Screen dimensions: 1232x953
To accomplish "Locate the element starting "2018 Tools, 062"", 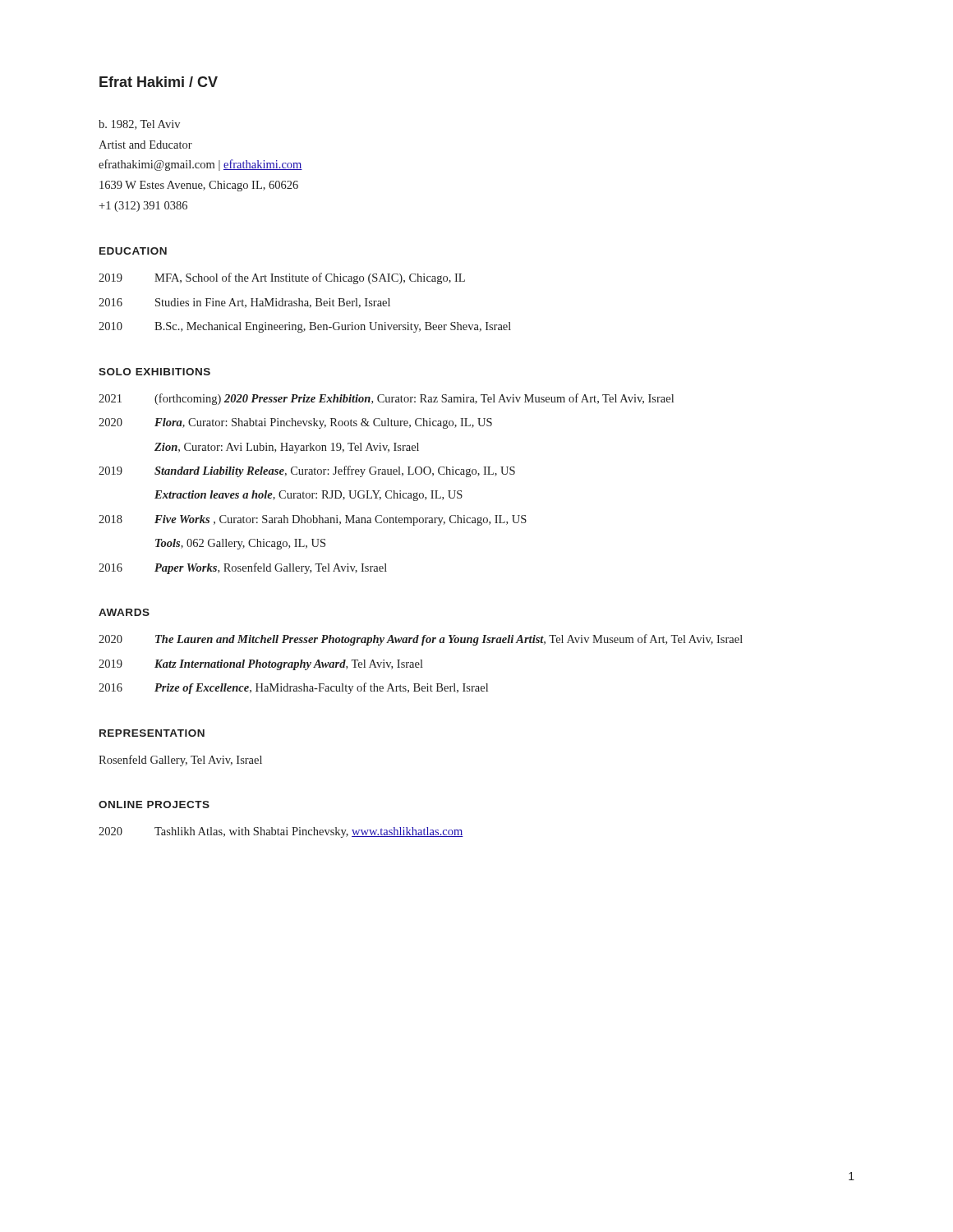I will pyautogui.click(x=240, y=544).
